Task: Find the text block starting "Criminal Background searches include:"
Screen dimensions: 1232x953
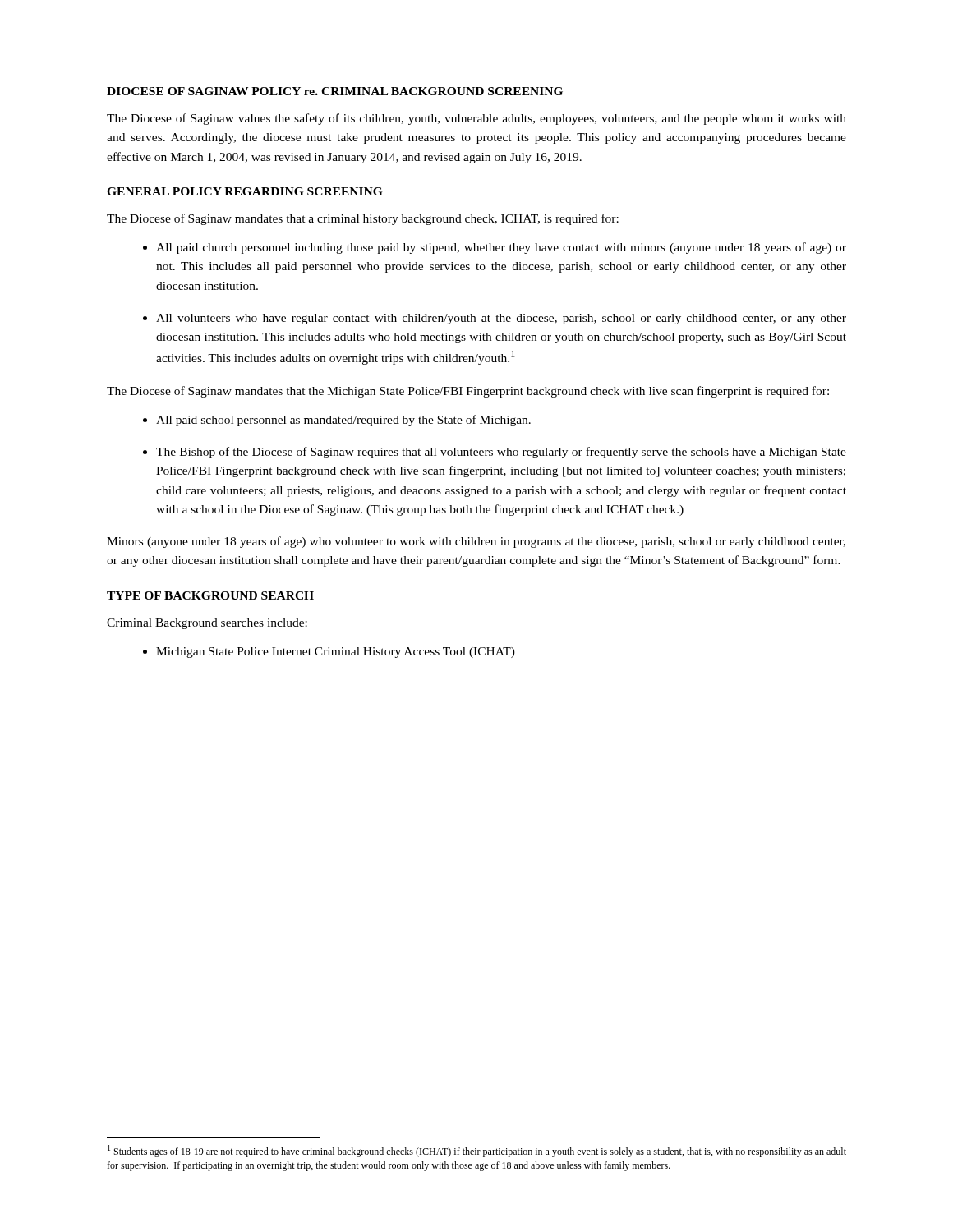Action: tap(207, 622)
